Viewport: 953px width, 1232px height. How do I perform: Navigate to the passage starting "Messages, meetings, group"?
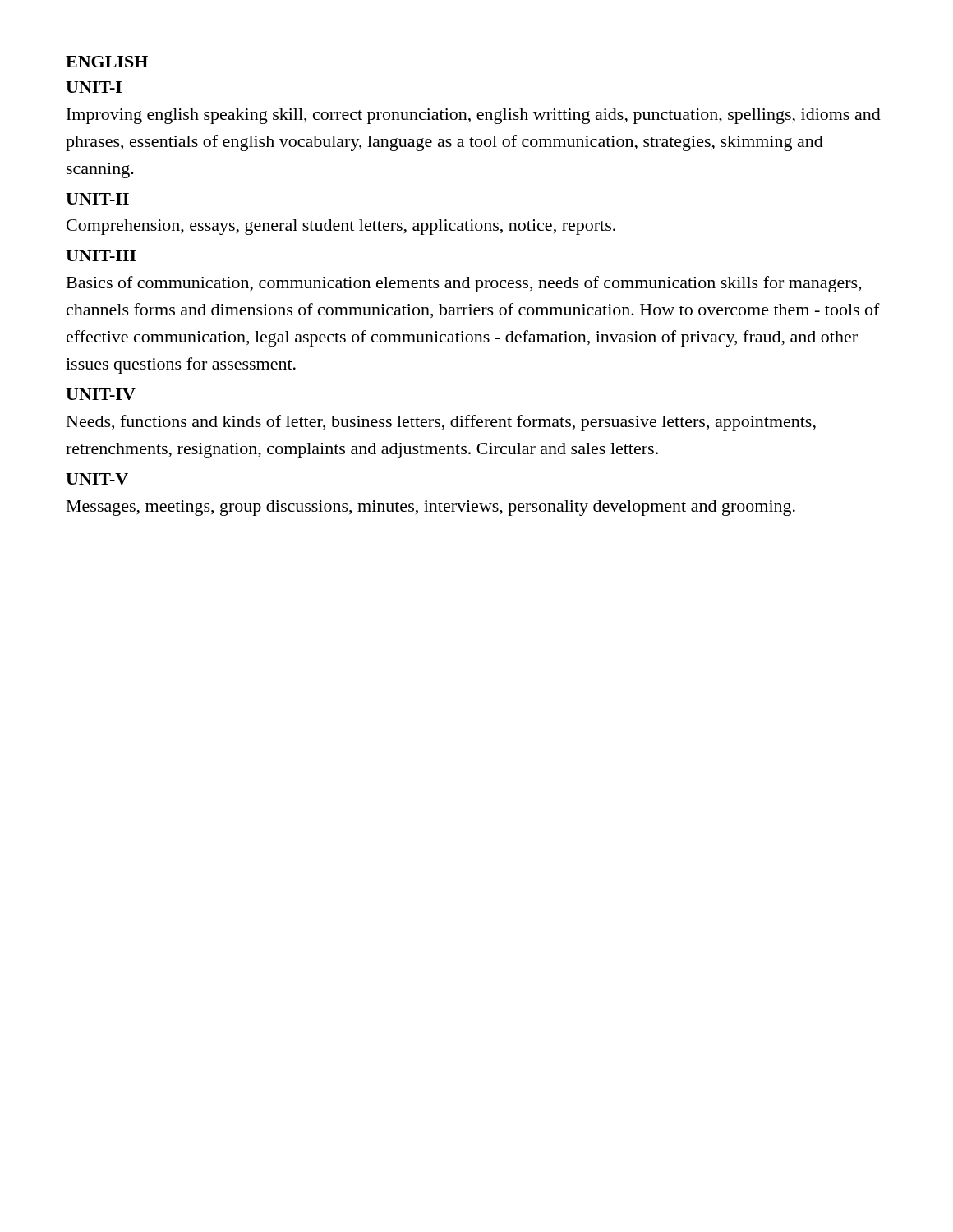pos(431,505)
